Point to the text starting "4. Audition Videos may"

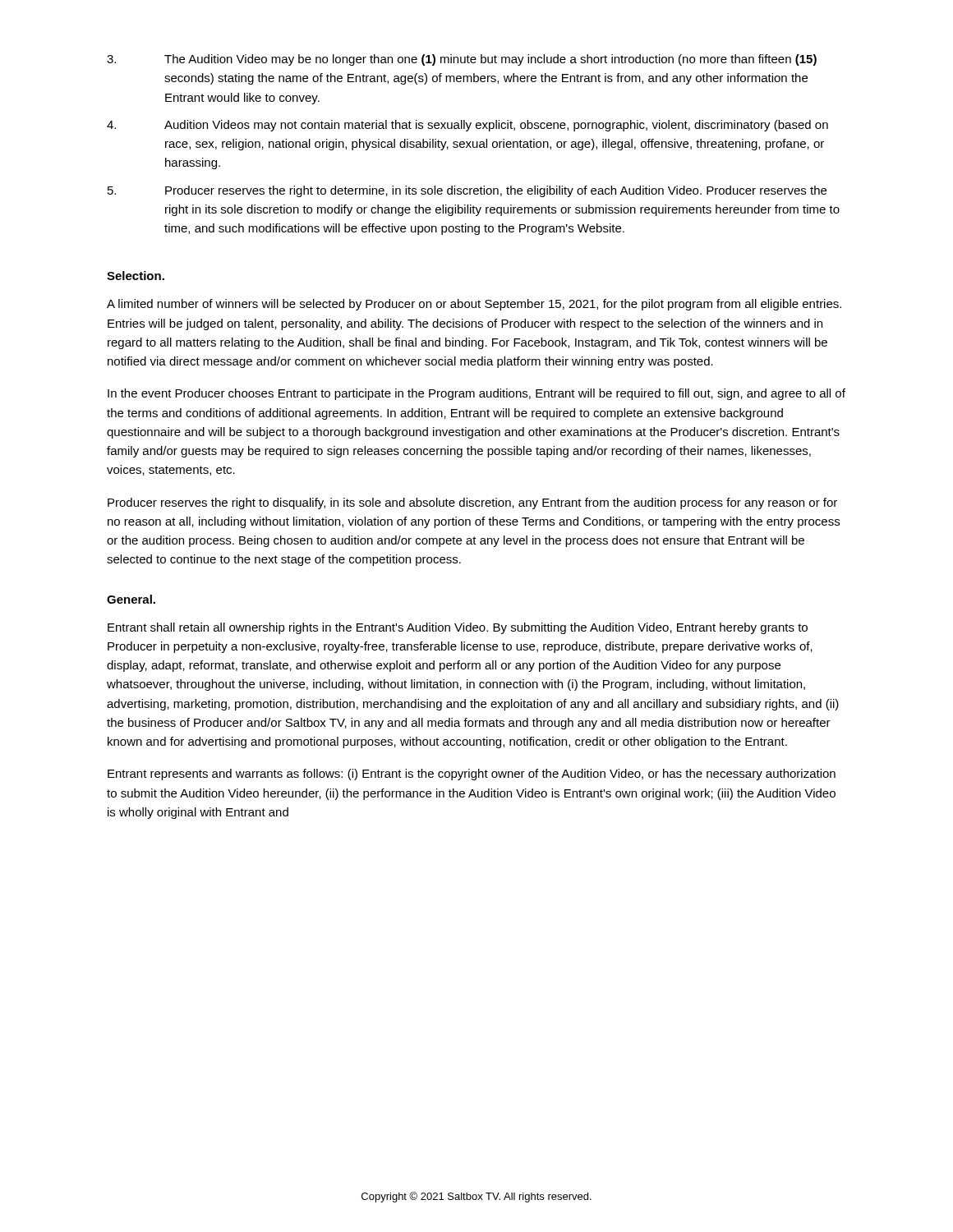pyautogui.click(x=476, y=143)
